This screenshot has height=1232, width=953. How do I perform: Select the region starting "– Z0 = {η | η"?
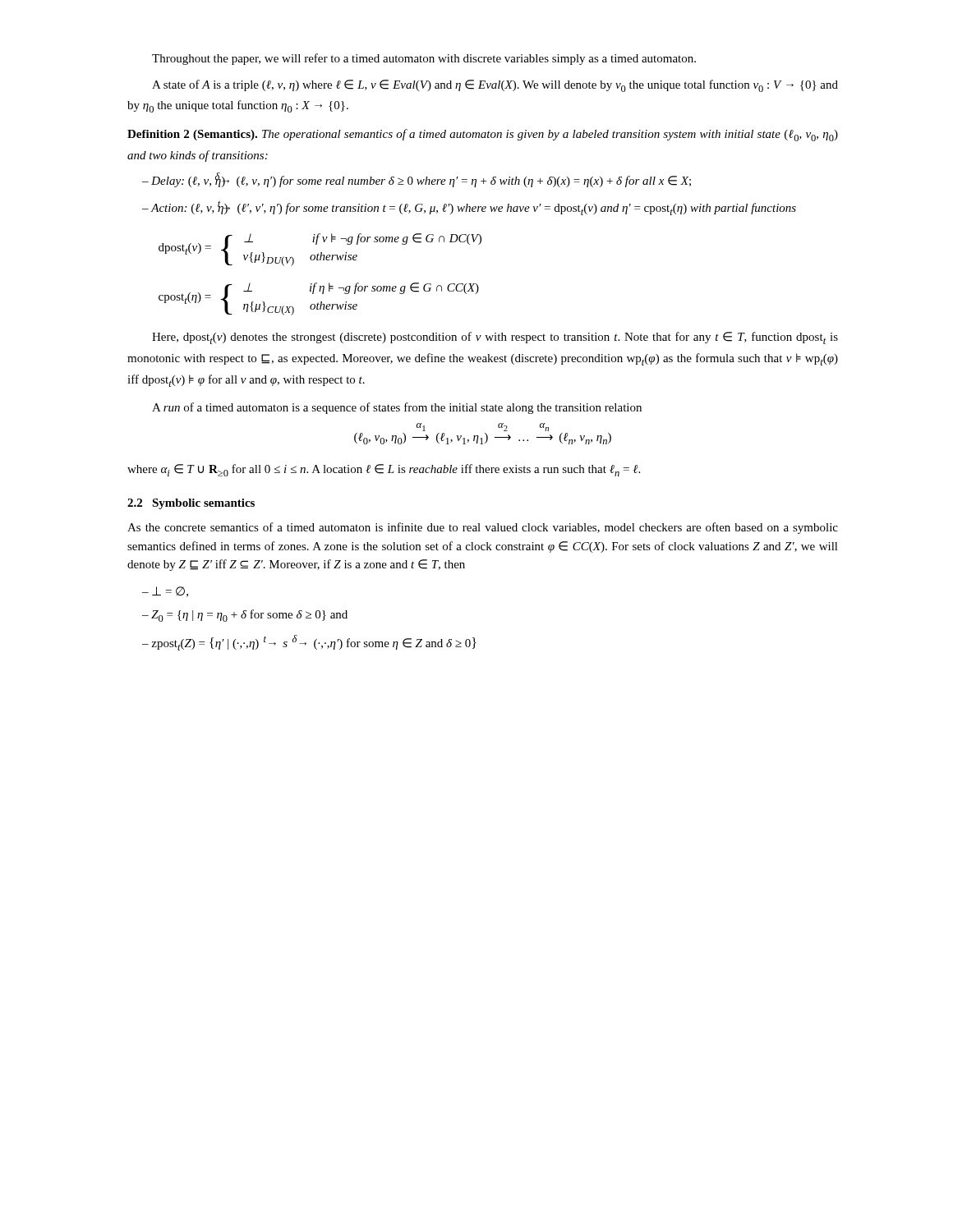click(245, 616)
